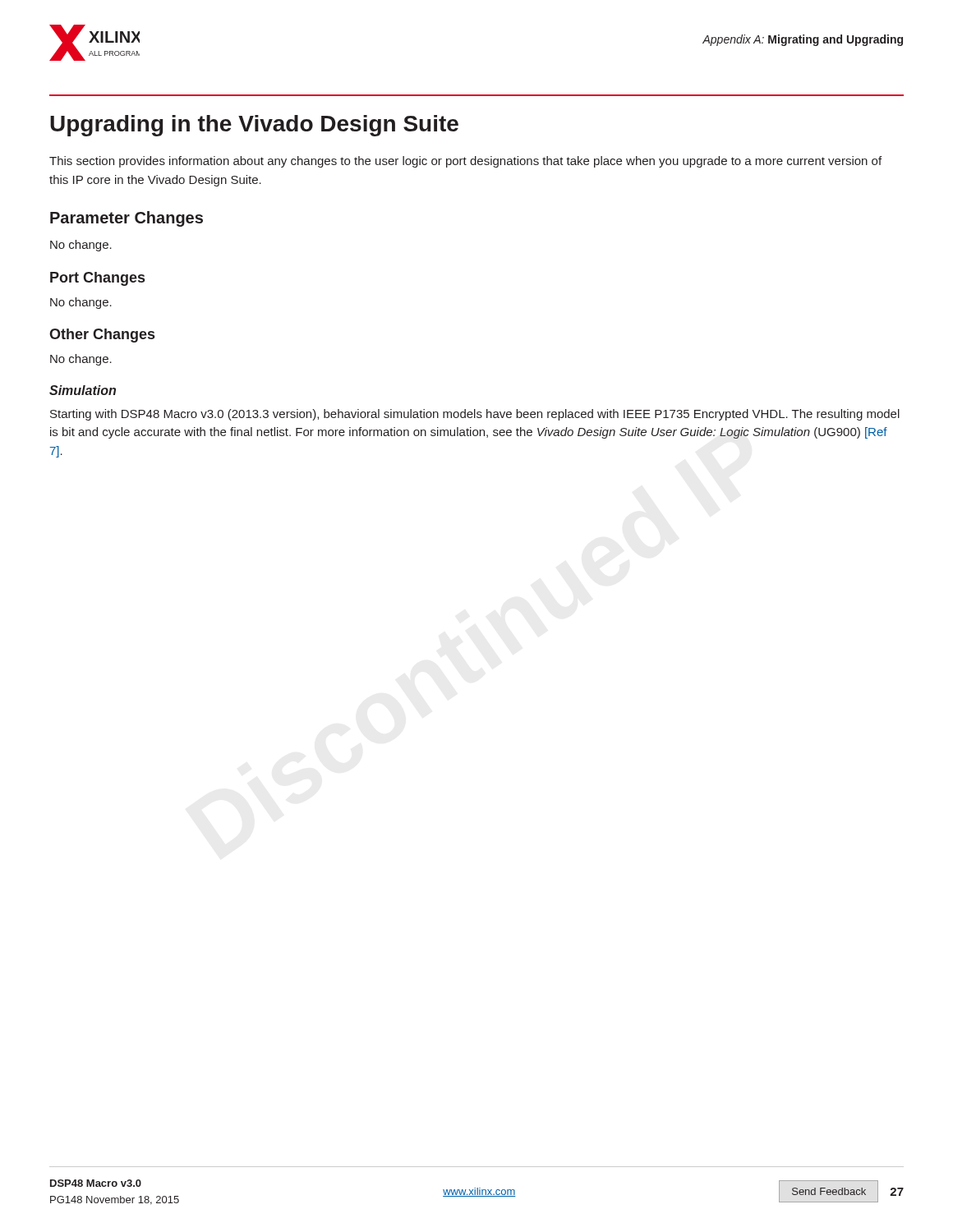The width and height of the screenshot is (953, 1232).
Task: Click on the text starting "This section provides information about"
Action: (476, 170)
